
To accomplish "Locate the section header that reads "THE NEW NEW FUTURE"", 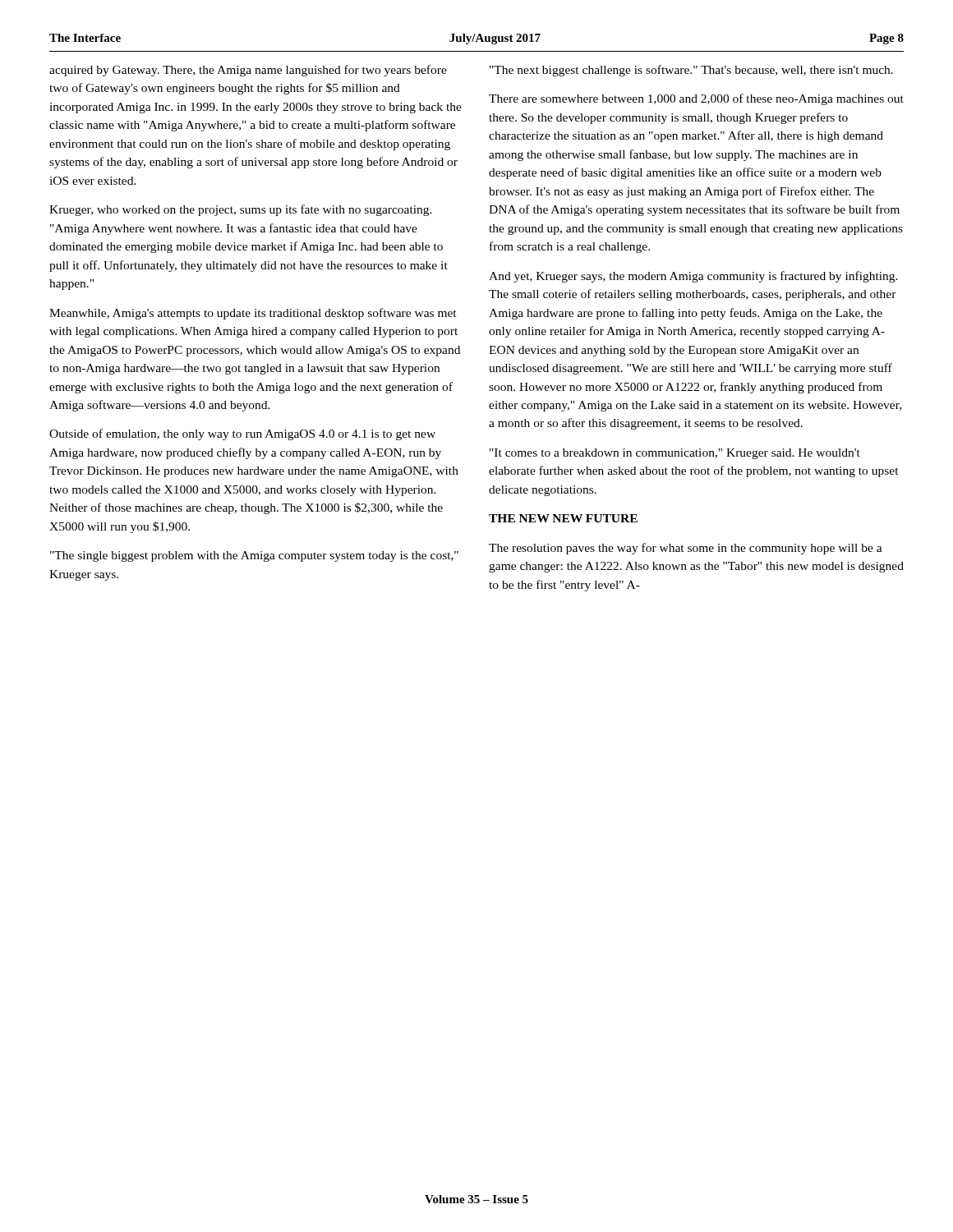I will (563, 518).
